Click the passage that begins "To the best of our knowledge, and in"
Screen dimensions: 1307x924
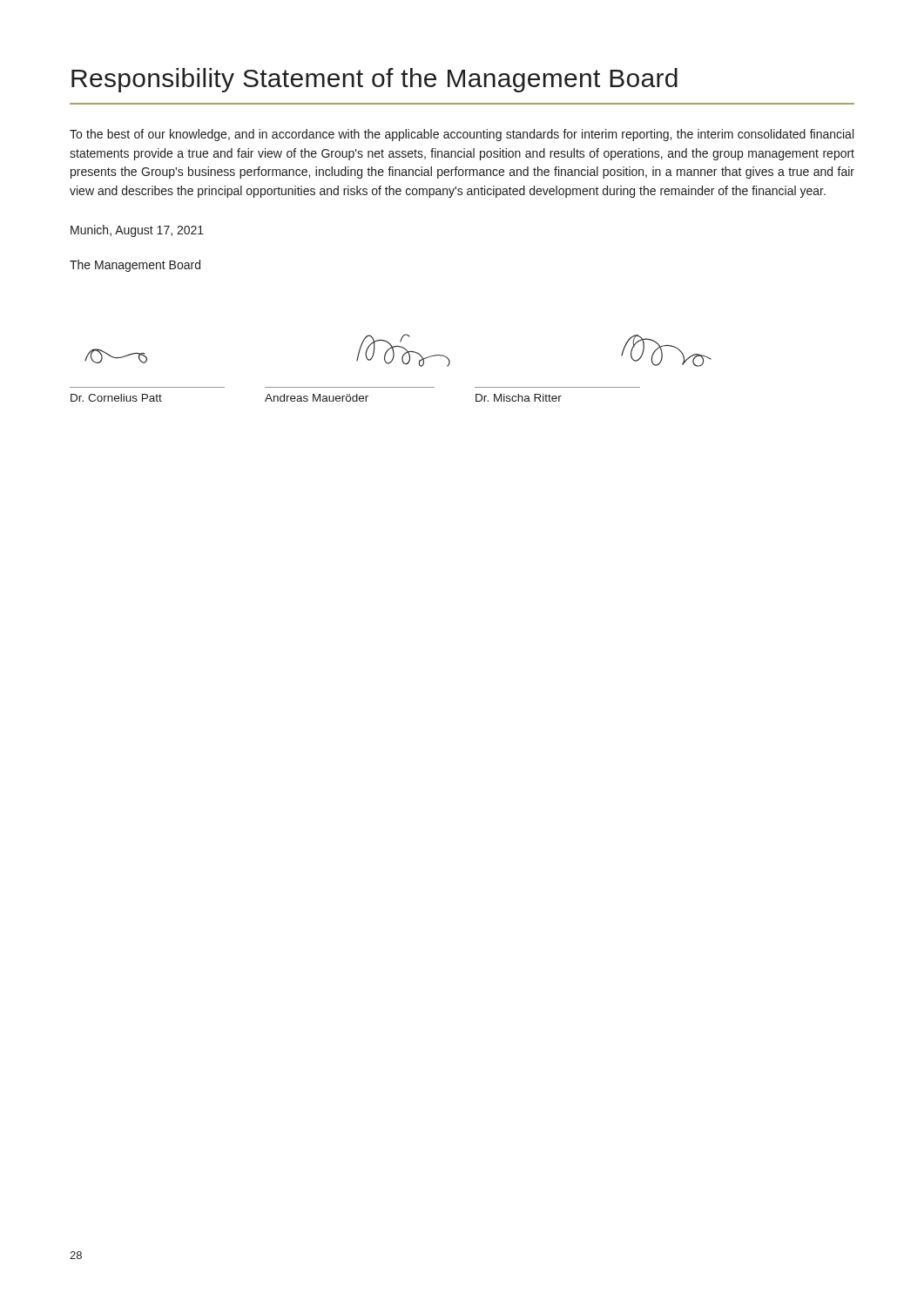[462, 163]
